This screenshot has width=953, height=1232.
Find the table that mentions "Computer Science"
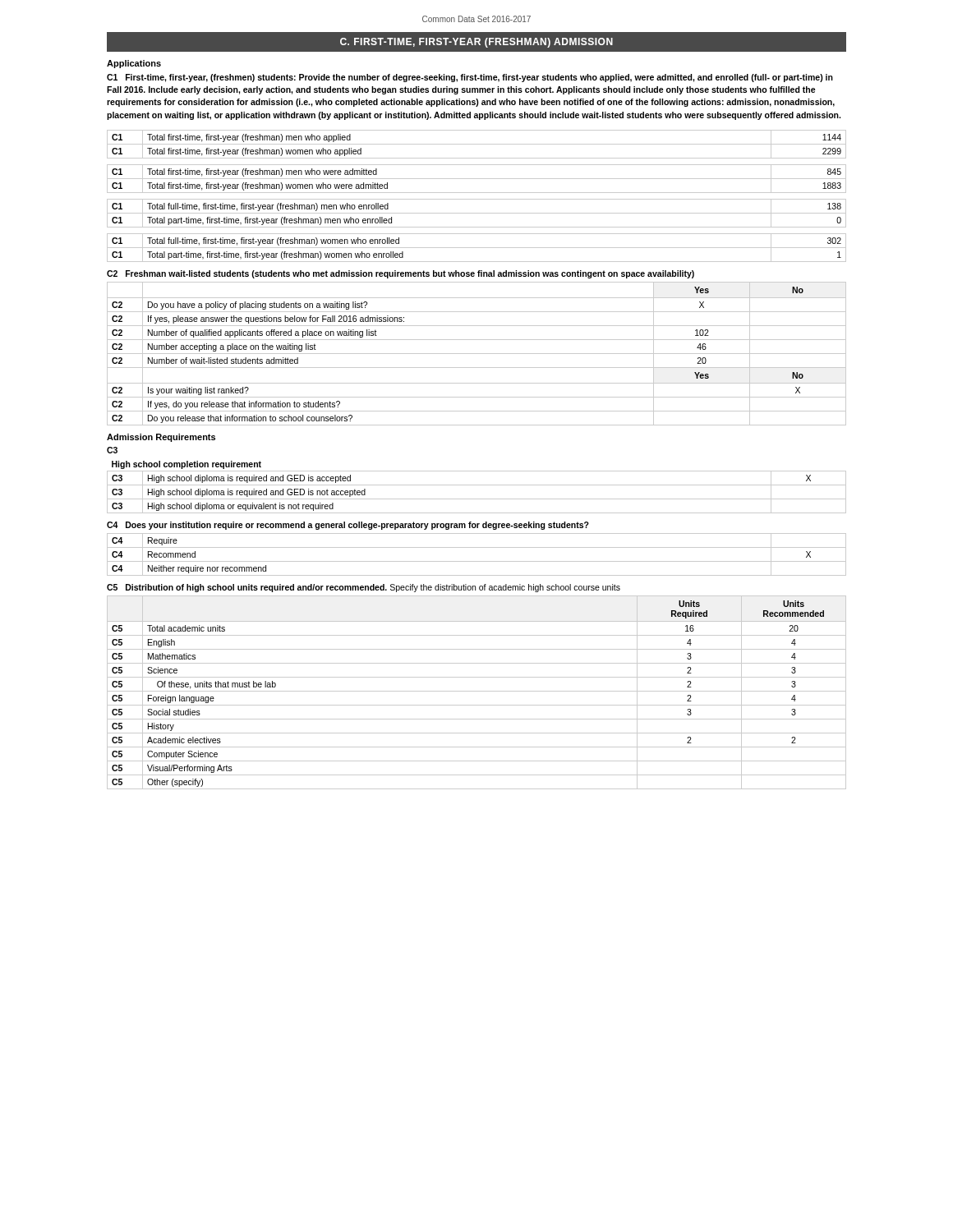click(476, 692)
